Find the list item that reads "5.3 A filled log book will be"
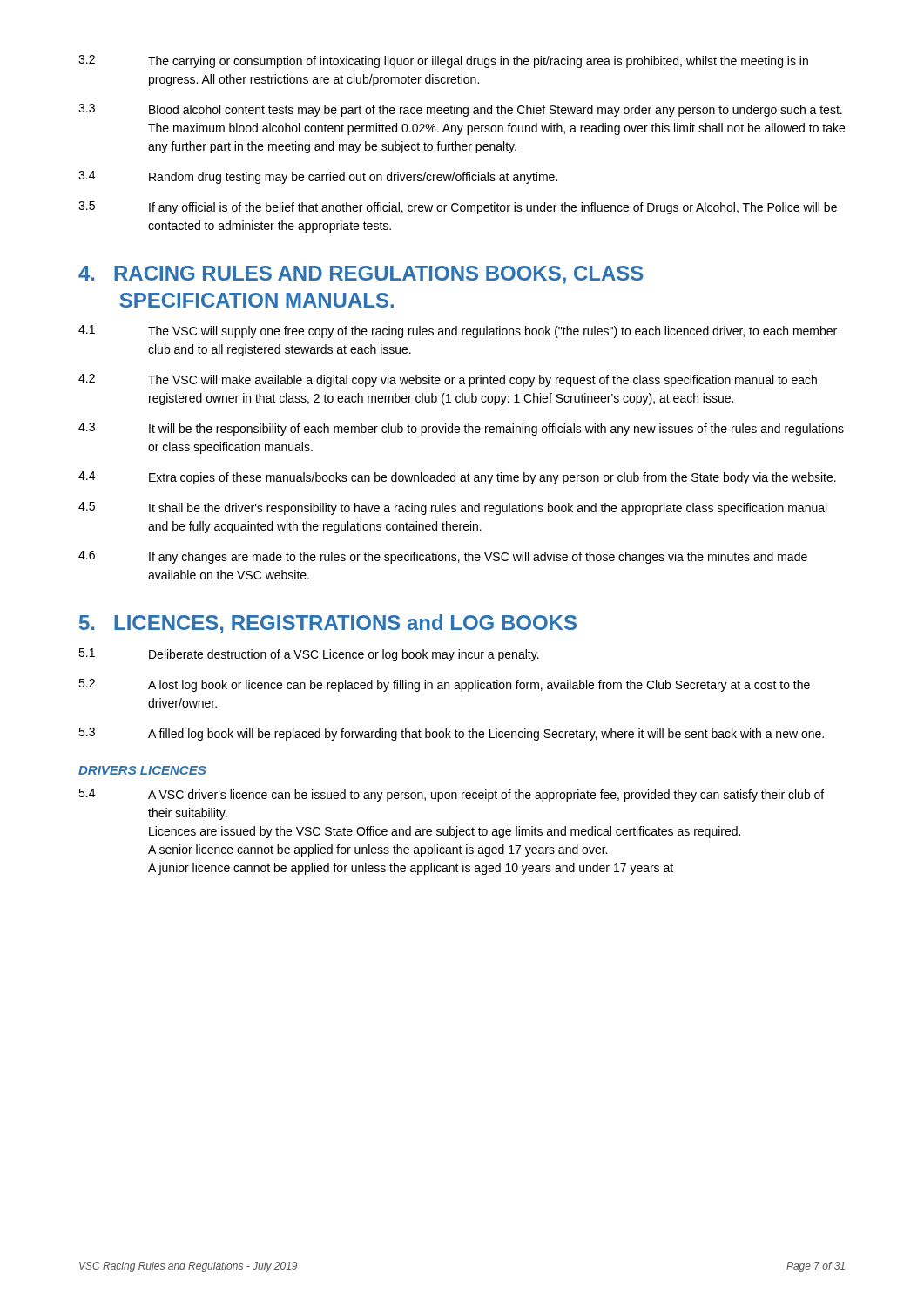The height and width of the screenshot is (1307, 924). pos(462,734)
